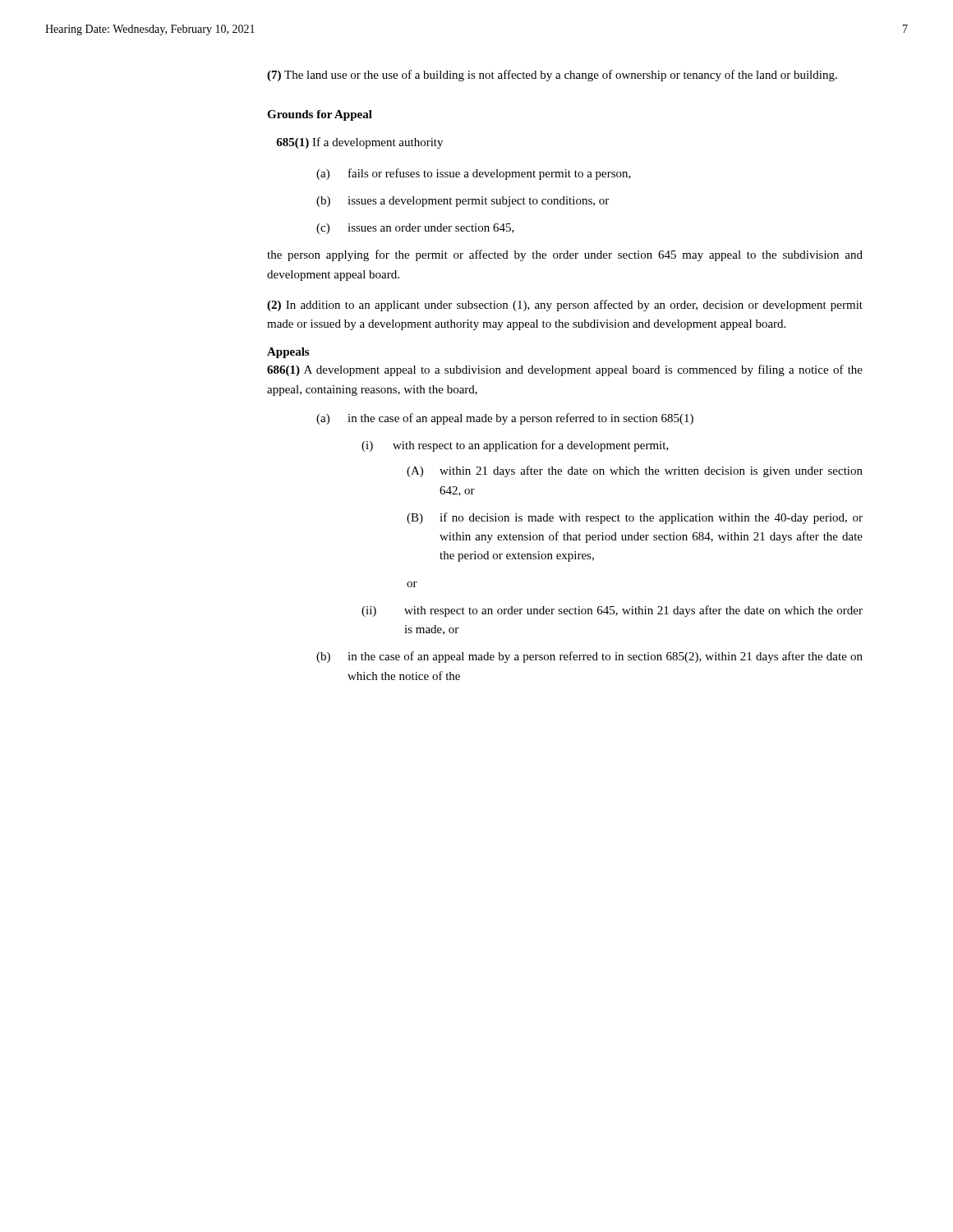Click on the list item containing "(i) with respect to an application for"
Screen dimensions: 1232x953
(612, 446)
